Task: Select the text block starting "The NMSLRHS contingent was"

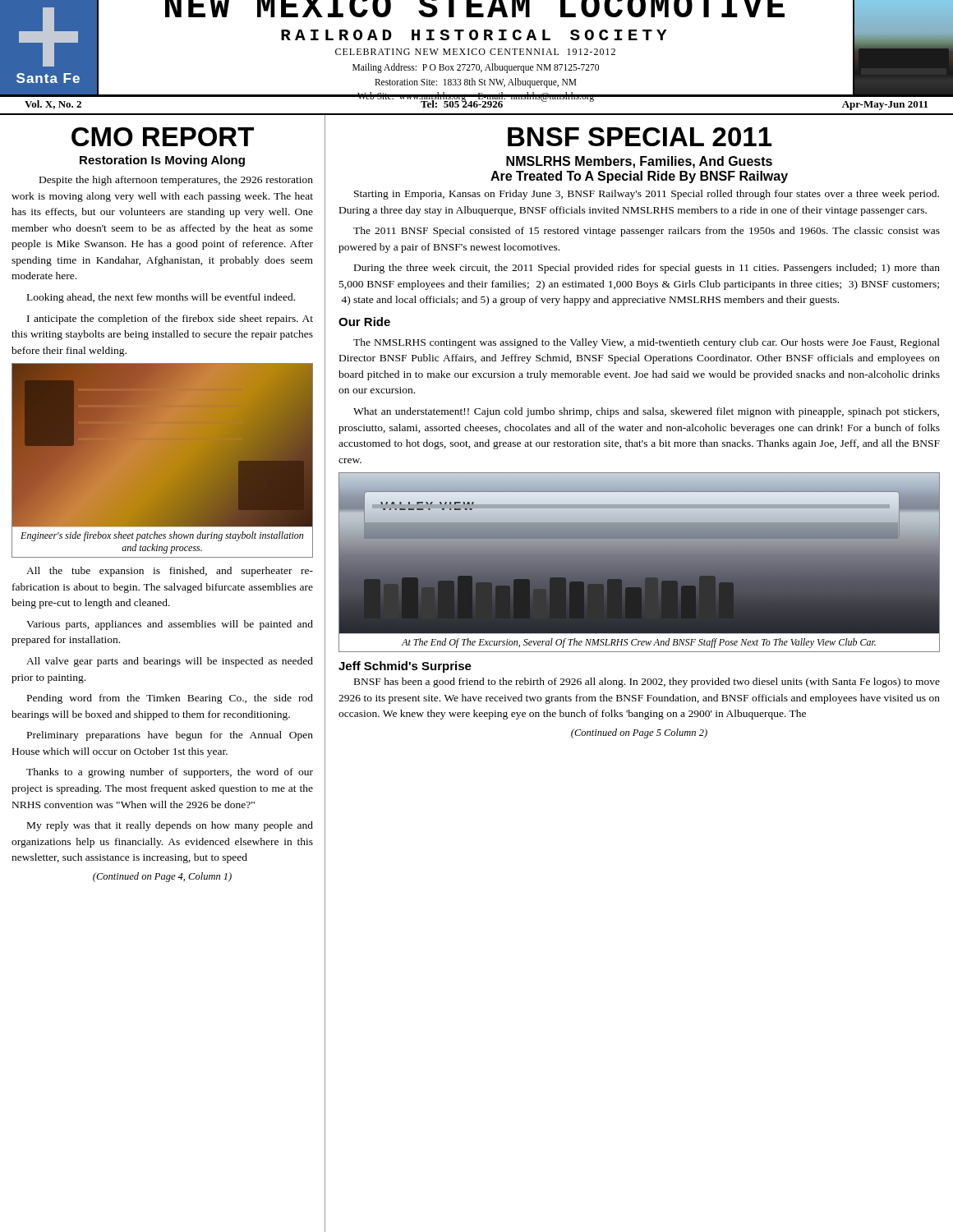Action: (639, 366)
